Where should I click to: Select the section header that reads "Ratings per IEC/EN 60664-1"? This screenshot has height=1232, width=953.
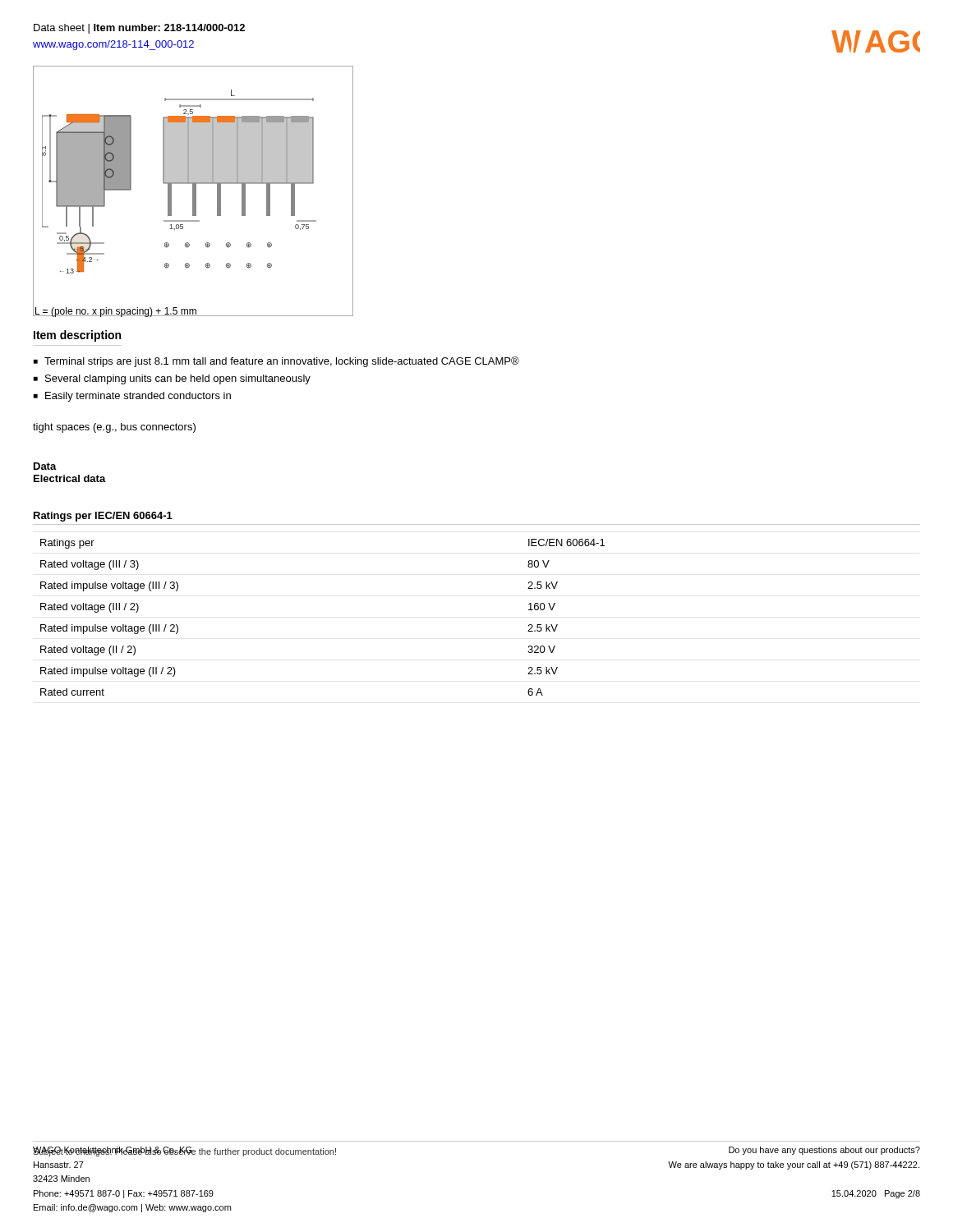[x=476, y=517]
